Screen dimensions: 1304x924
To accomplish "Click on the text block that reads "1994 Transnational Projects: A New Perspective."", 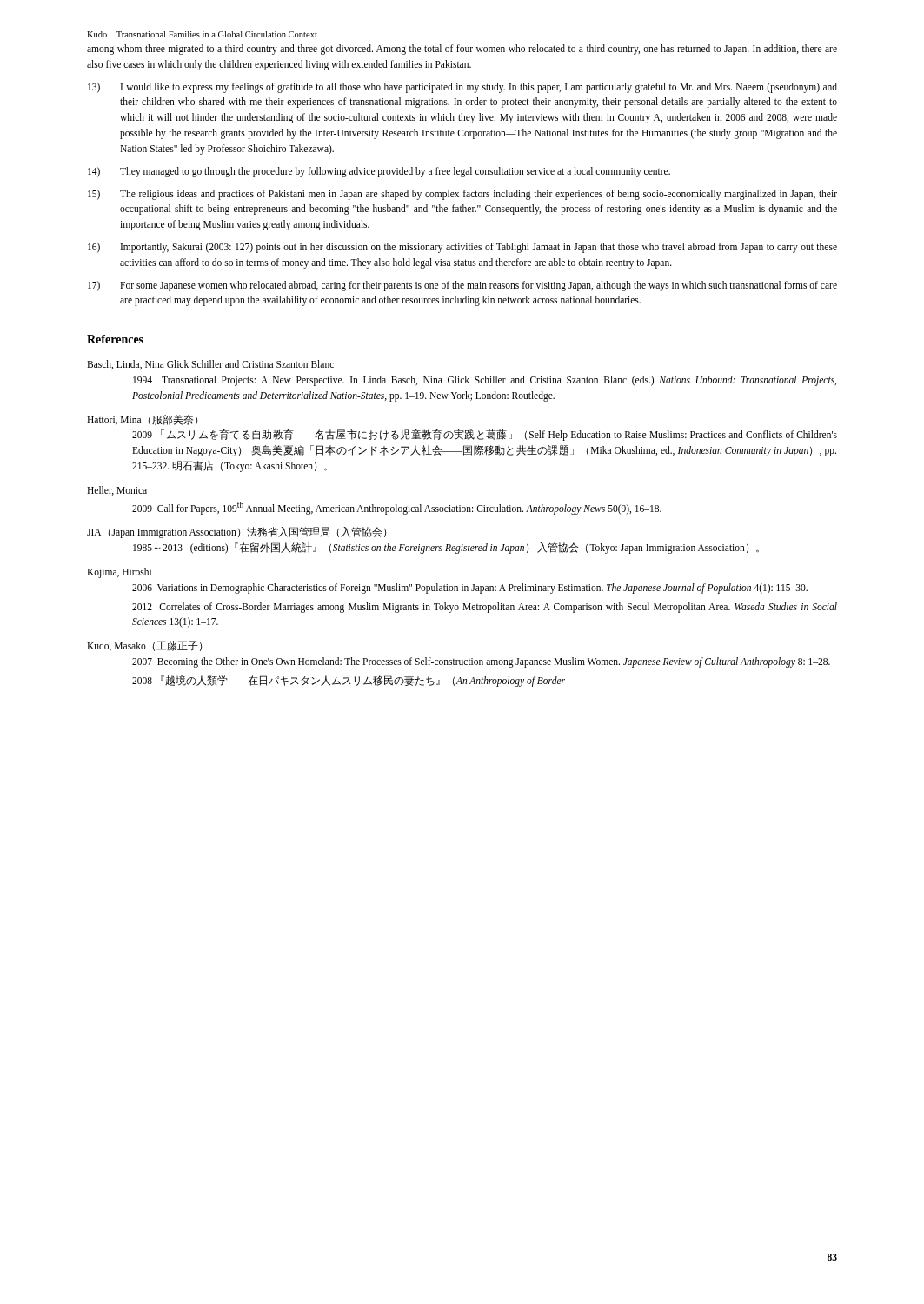I will (x=485, y=388).
